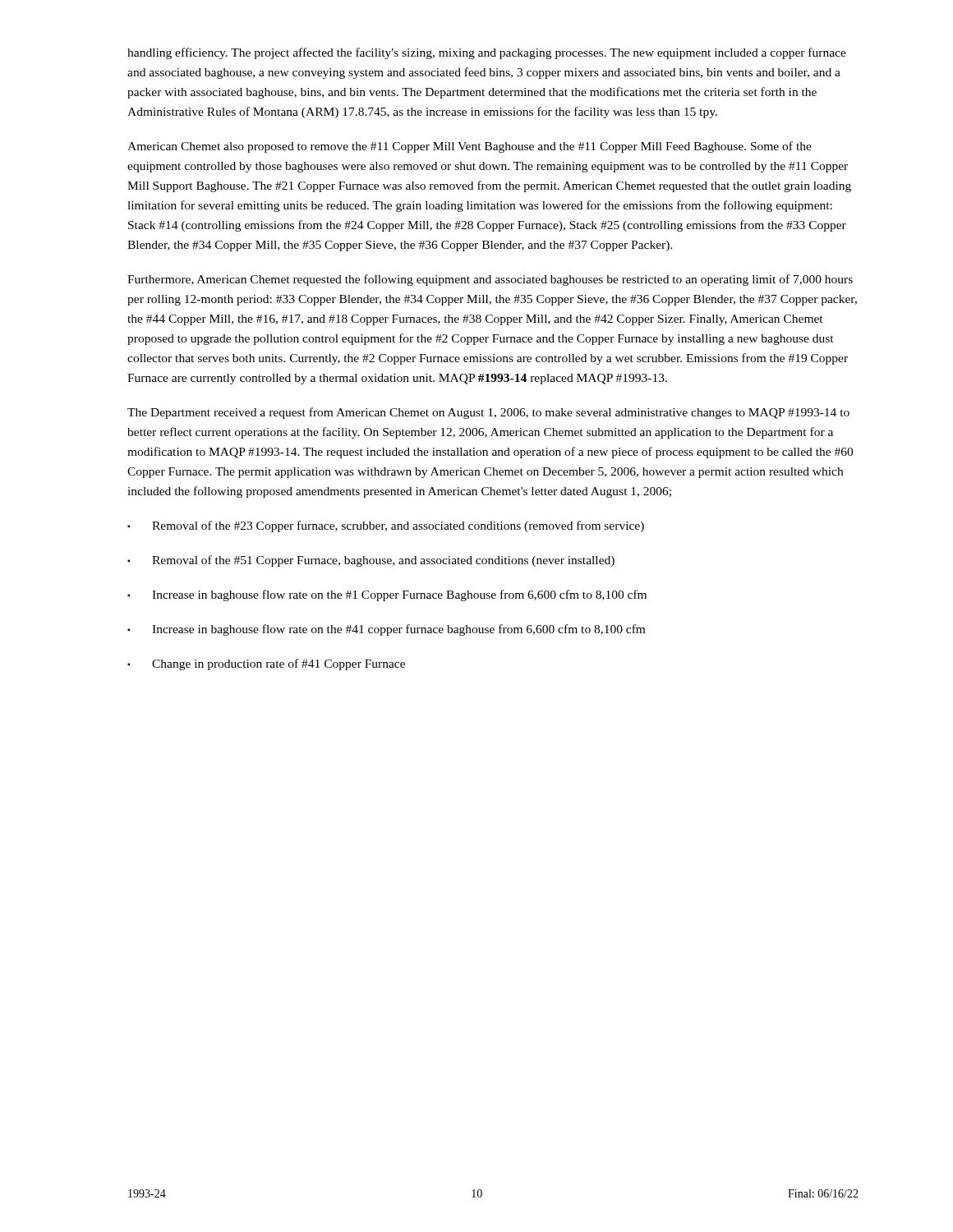953x1232 pixels.
Task: Locate the region starting "▪ Change in production rate of #41"
Action: (x=266, y=664)
